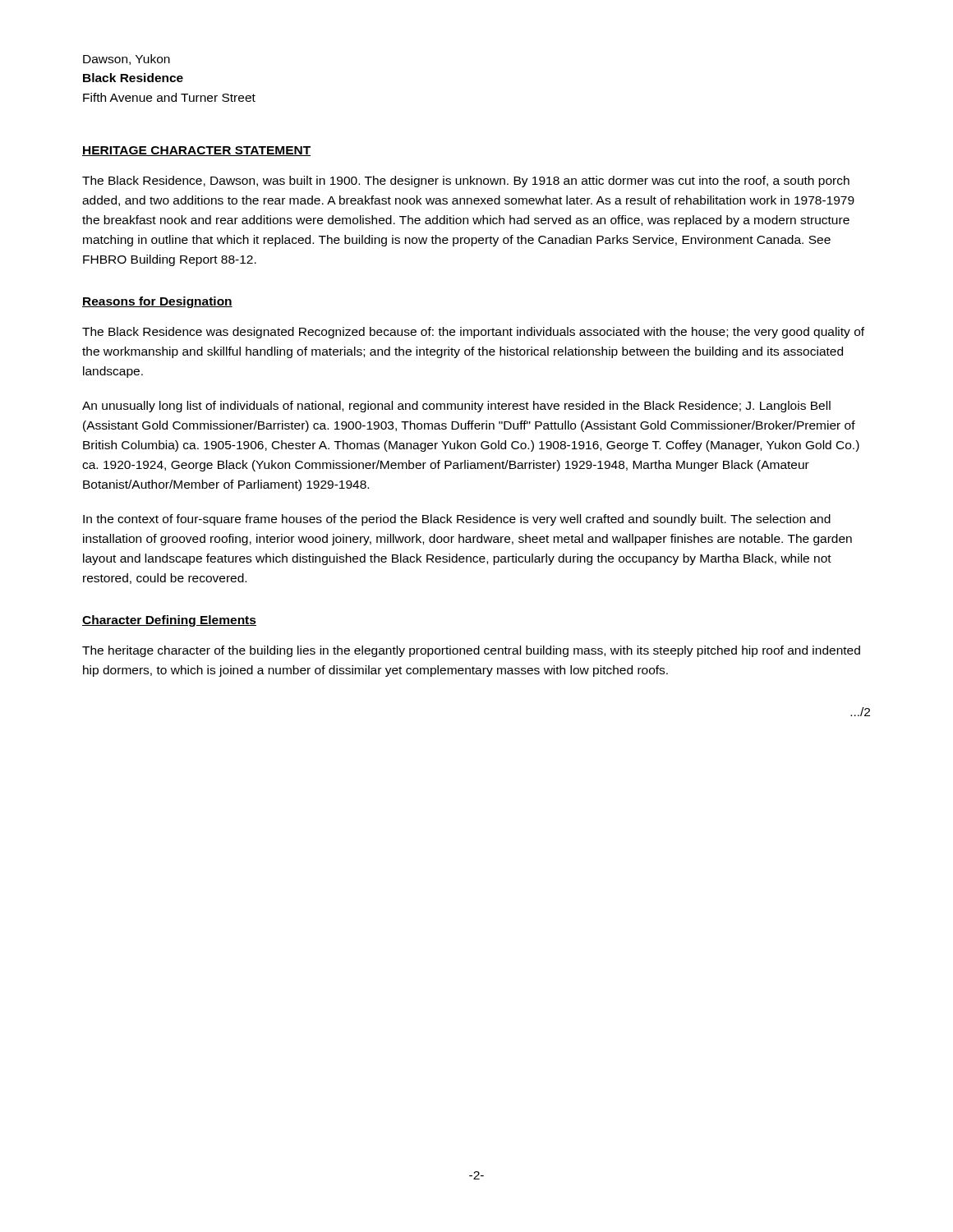Navigate to the element starting "The Black Residence was designated"
The width and height of the screenshot is (953, 1232).
coord(473,351)
